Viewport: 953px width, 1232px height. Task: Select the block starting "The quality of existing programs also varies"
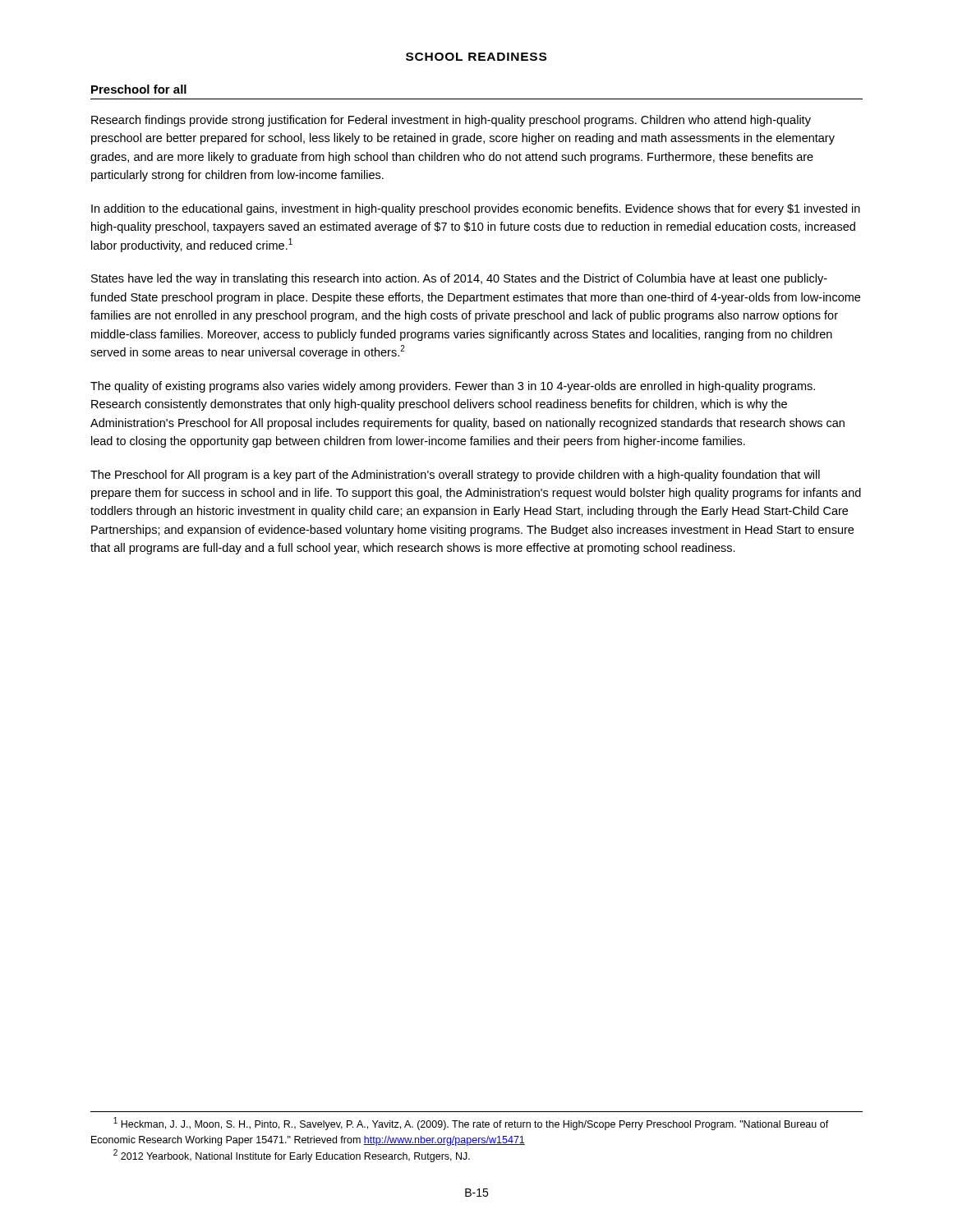coord(468,413)
